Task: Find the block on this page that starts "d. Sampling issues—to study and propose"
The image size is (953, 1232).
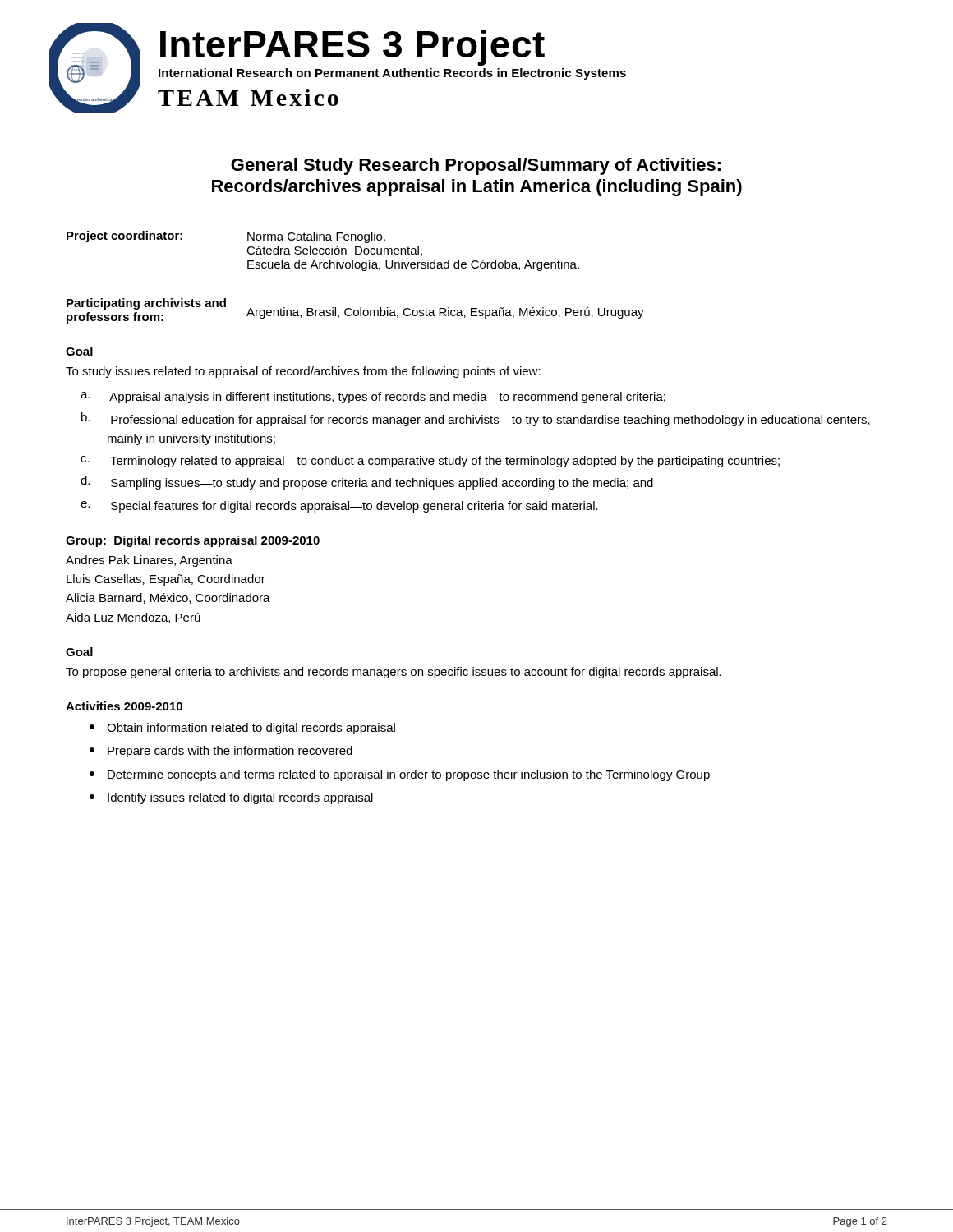Action: [484, 483]
